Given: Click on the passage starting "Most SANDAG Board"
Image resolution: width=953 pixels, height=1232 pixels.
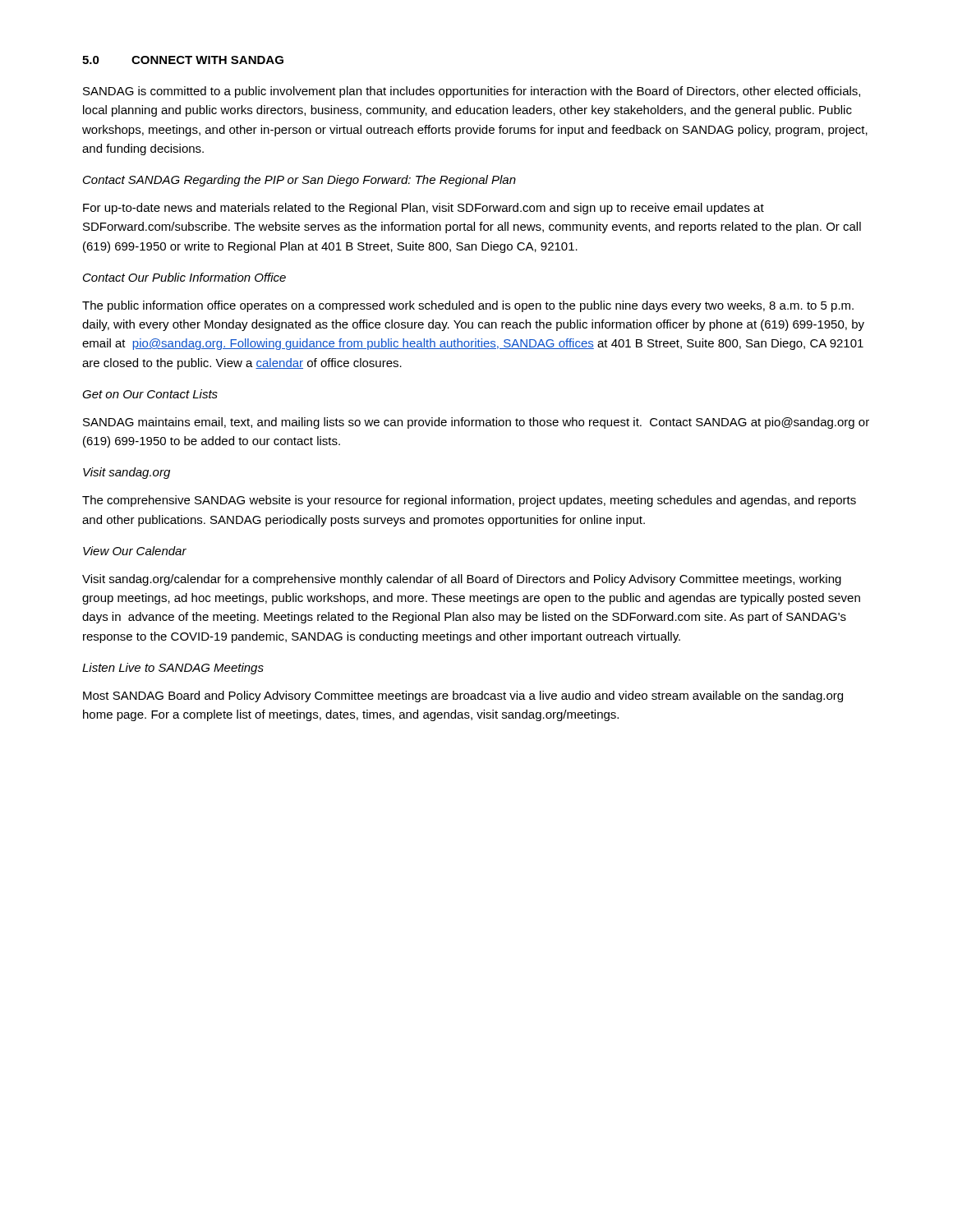Looking at the screenshot, I should coord(463,705).
